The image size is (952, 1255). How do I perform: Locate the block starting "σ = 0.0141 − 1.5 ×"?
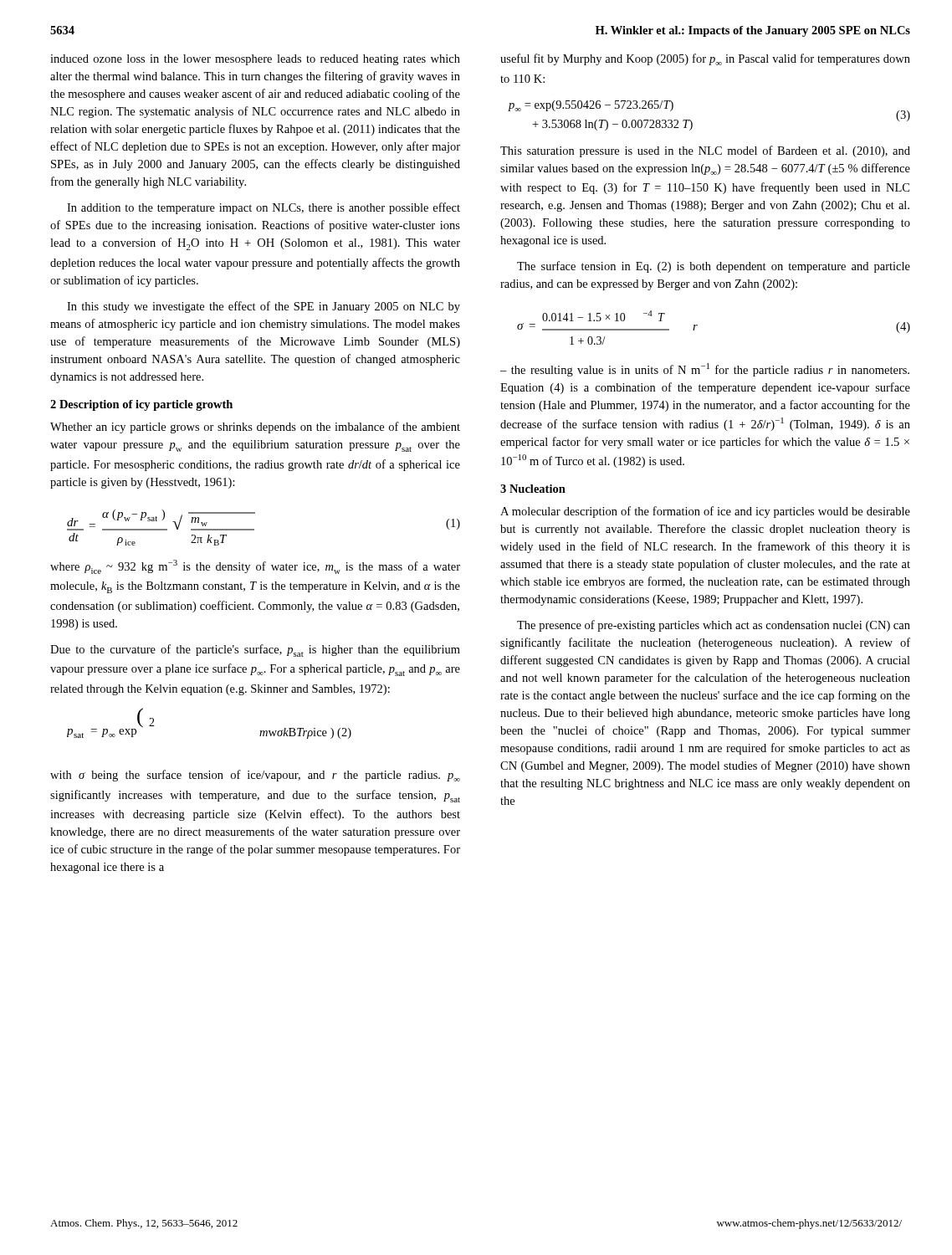(606, 319)
